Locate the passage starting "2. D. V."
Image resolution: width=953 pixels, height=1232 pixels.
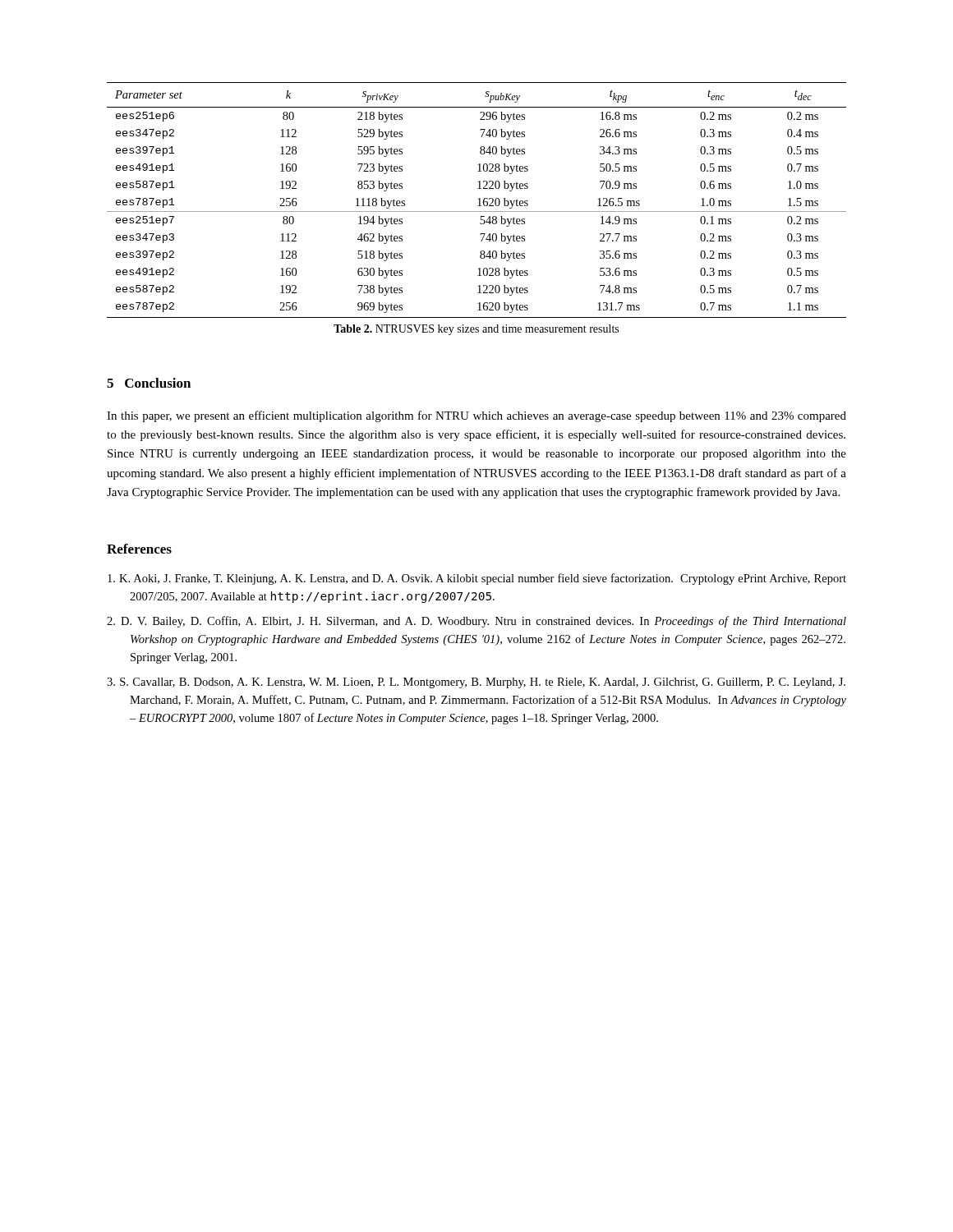(476, 639)
